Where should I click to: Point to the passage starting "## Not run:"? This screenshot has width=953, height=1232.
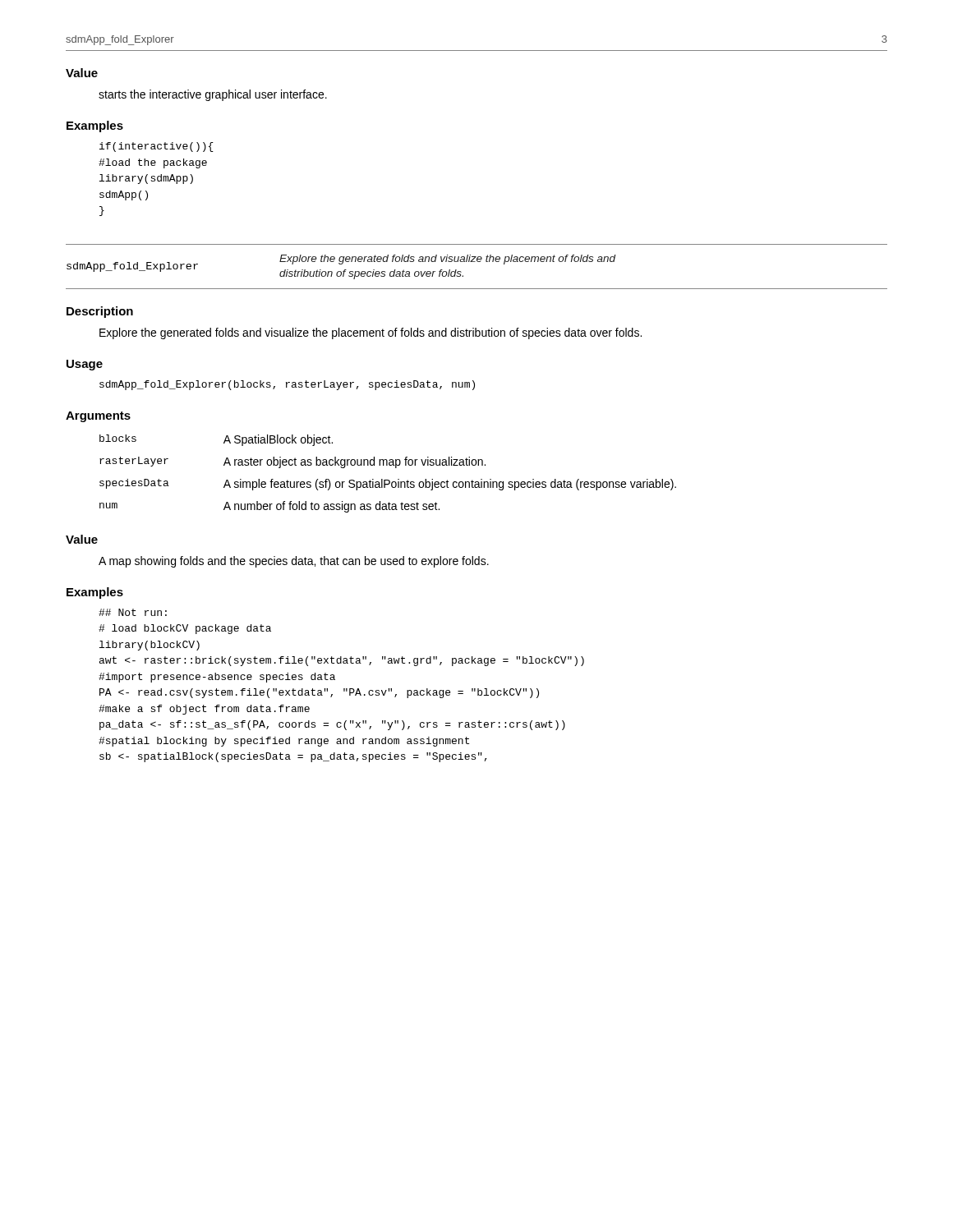click(x=342, y=685)
